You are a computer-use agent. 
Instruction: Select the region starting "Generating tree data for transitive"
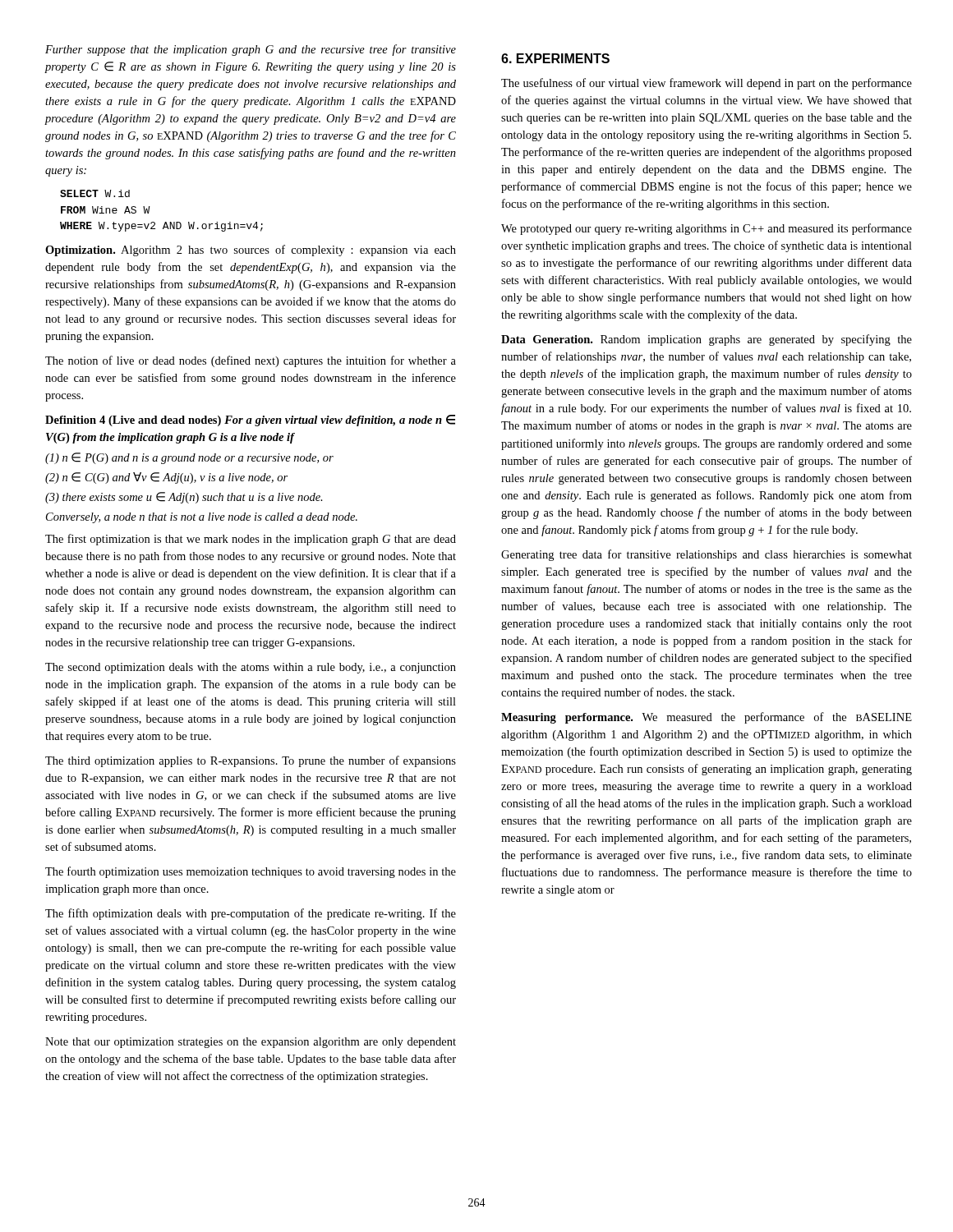coord(707,624)
